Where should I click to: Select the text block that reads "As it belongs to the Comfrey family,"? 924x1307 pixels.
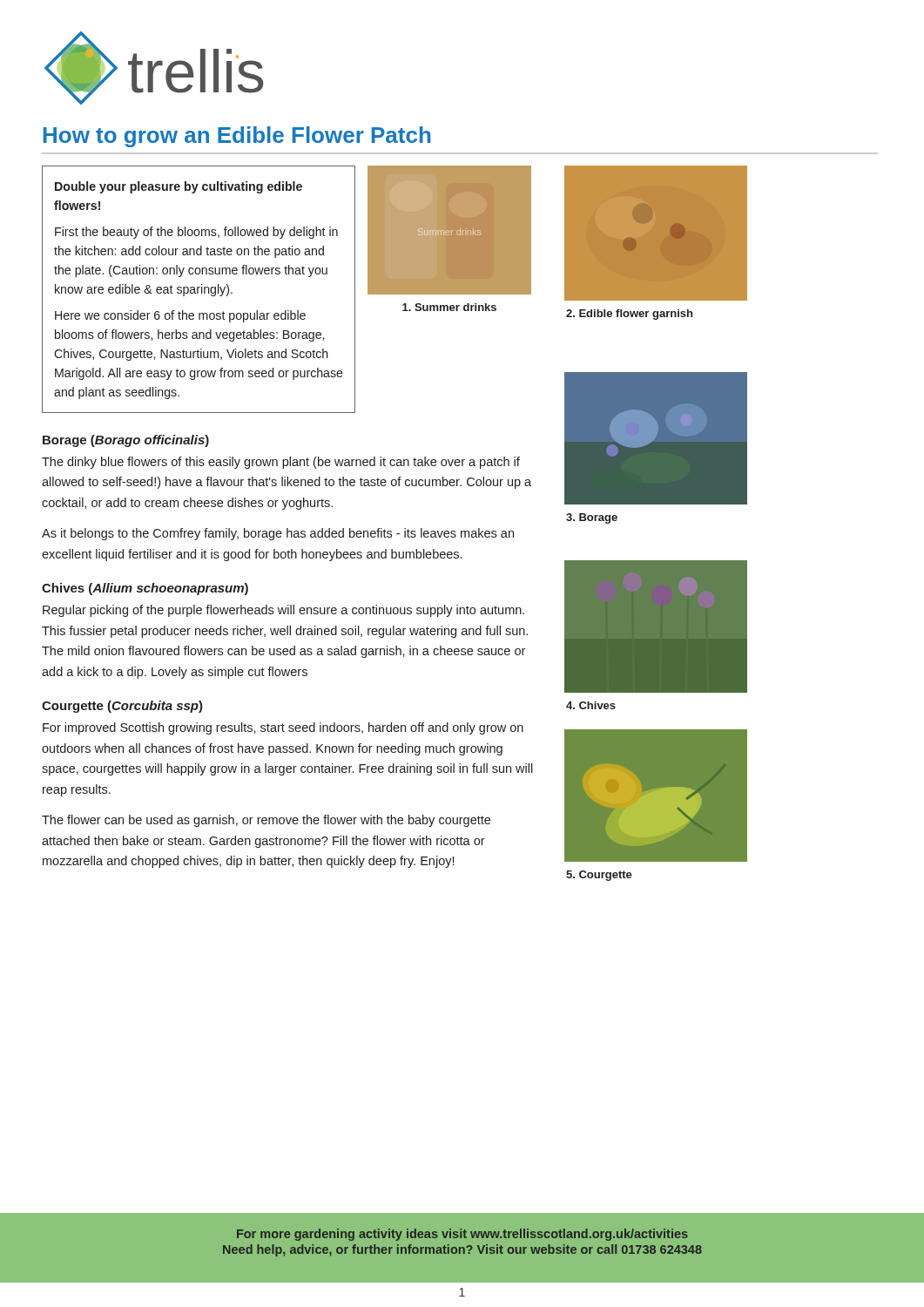[278, 544]
